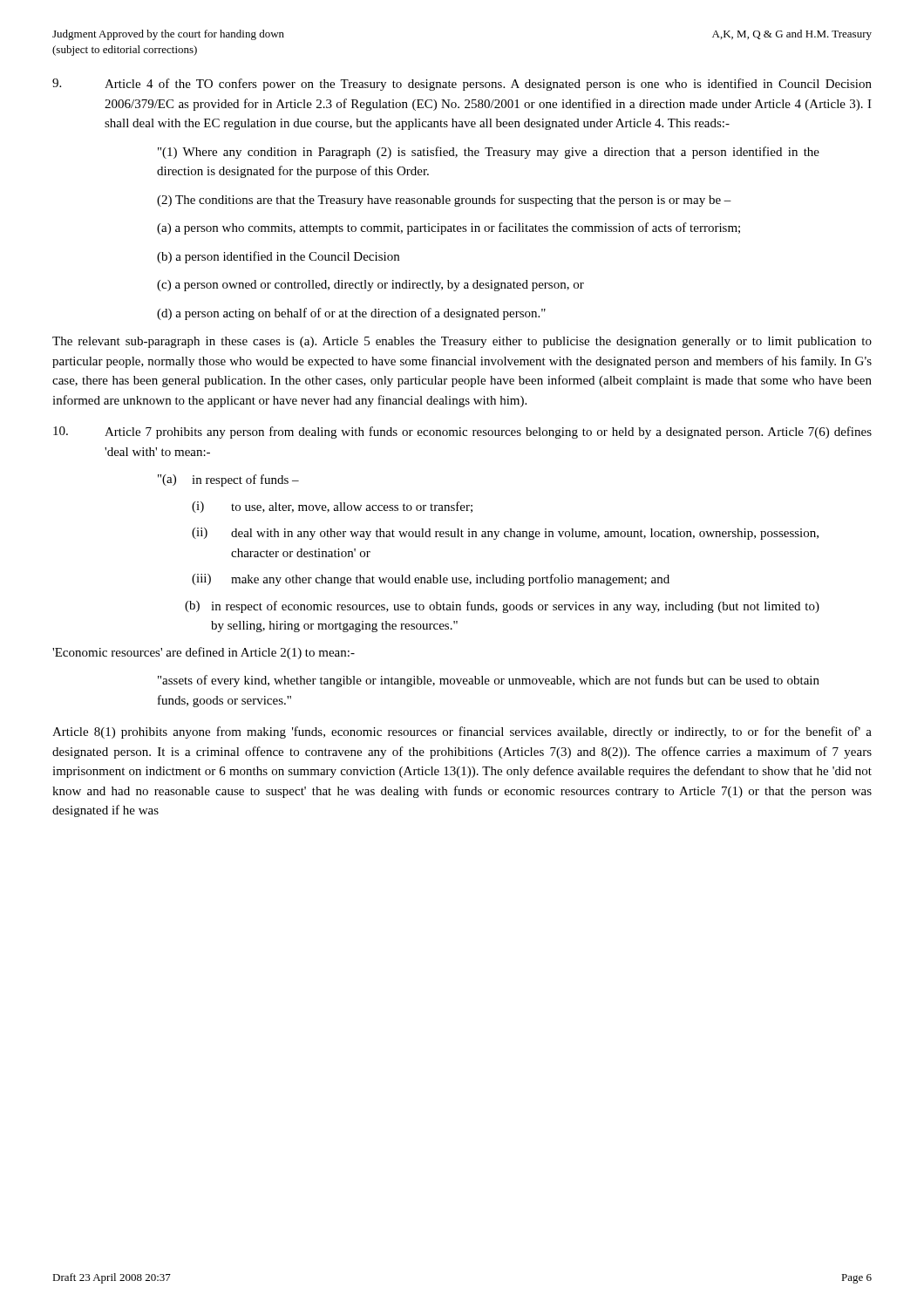This screenshot has width=924, height=1308.
Task: Navigate to the block starting "(a) a person"
Action: tap(449, 228)
